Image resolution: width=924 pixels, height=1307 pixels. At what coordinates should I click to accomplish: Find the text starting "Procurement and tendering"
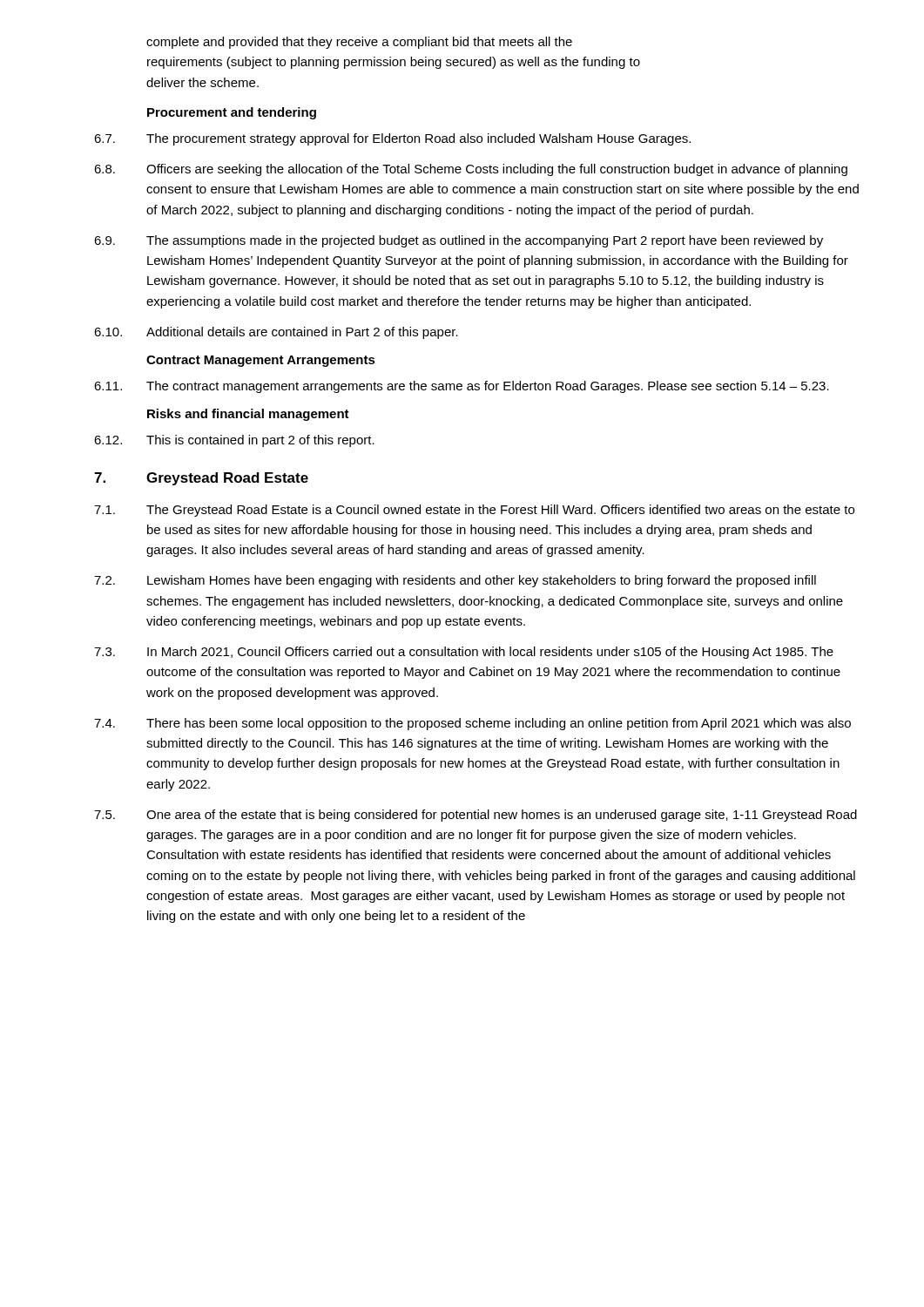232,112
